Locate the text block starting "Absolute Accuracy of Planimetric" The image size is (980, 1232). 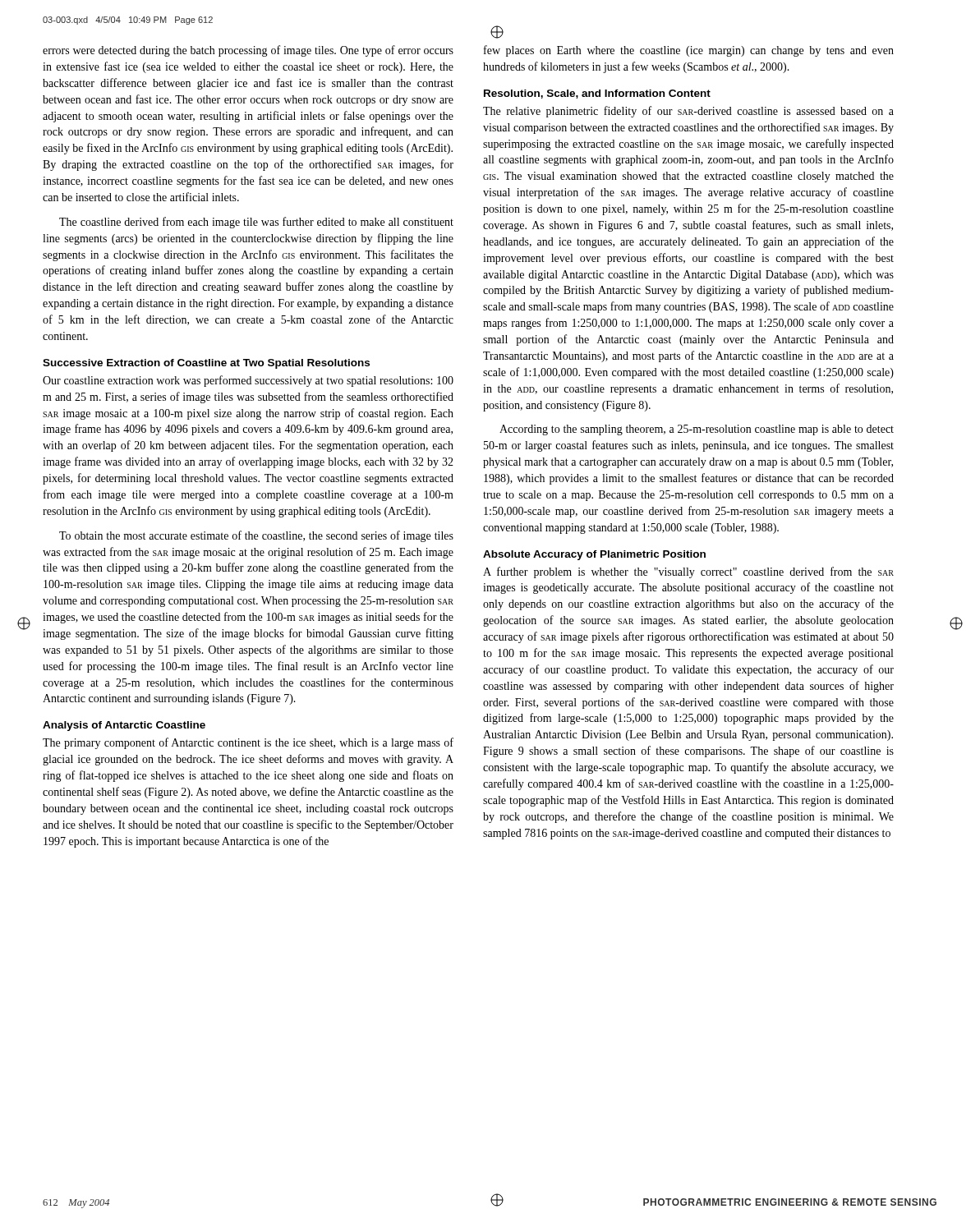[595, 554]
